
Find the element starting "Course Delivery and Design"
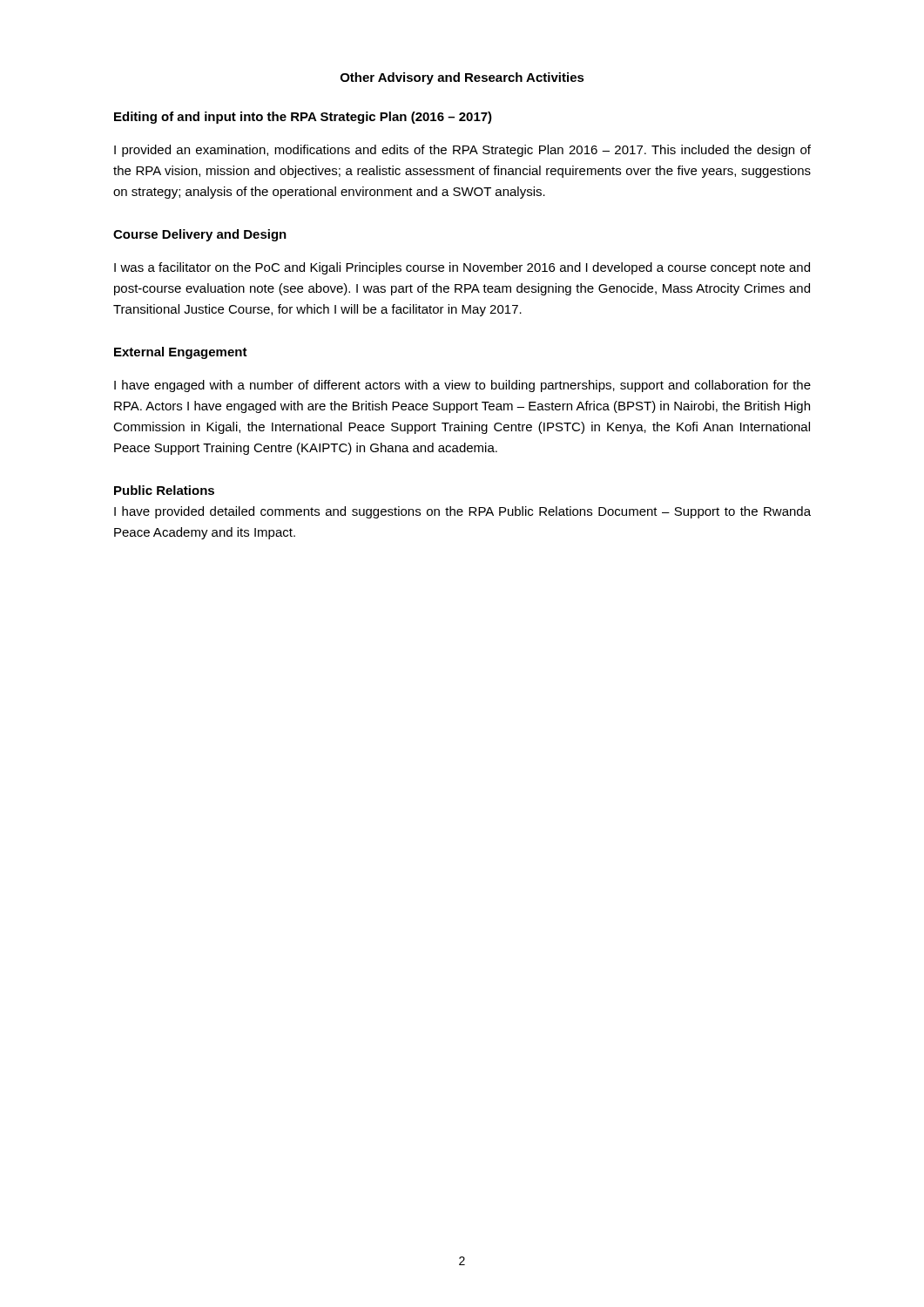[x=200, y=234]
